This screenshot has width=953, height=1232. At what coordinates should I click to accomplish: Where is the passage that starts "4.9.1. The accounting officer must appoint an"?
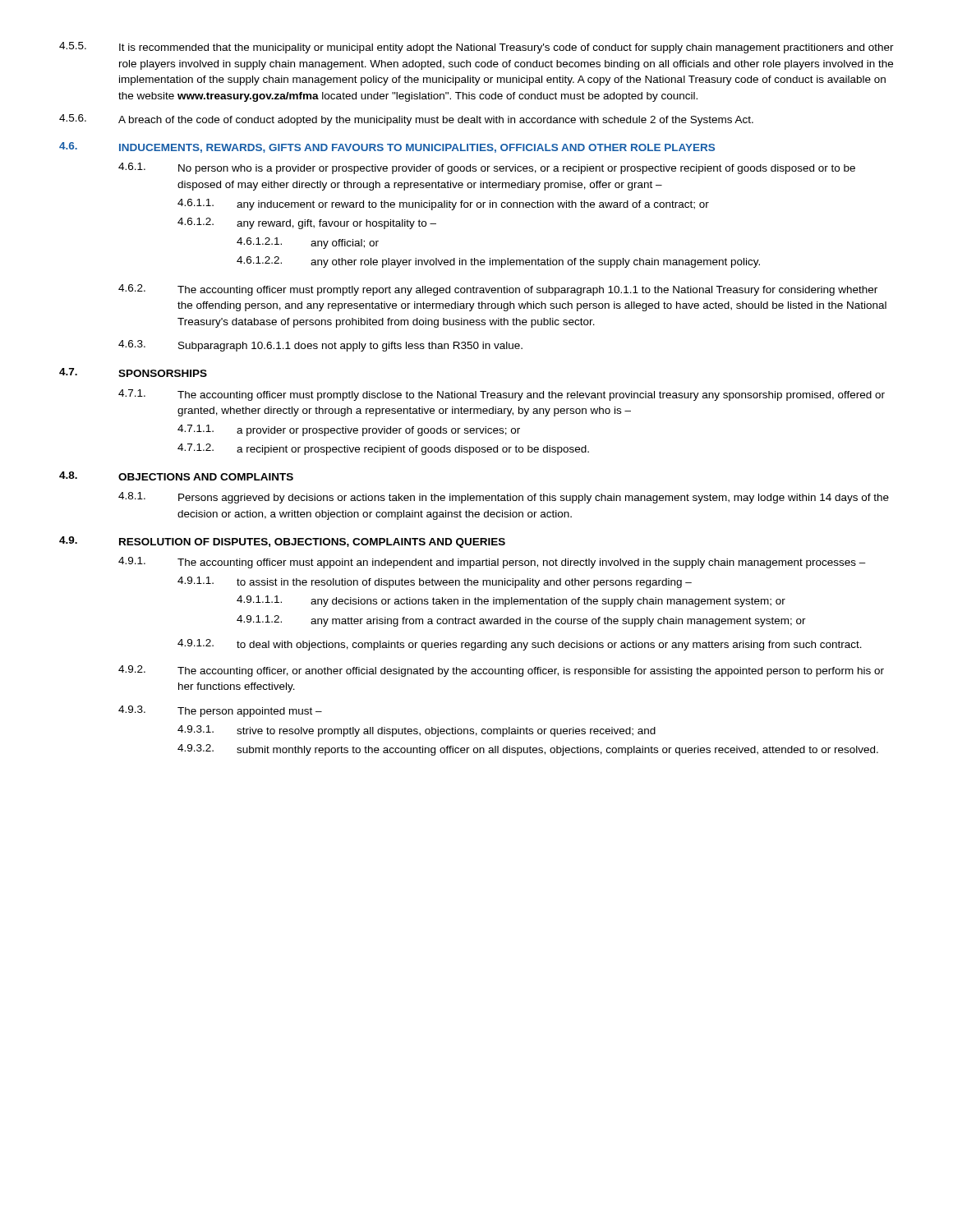coord(506,562)
